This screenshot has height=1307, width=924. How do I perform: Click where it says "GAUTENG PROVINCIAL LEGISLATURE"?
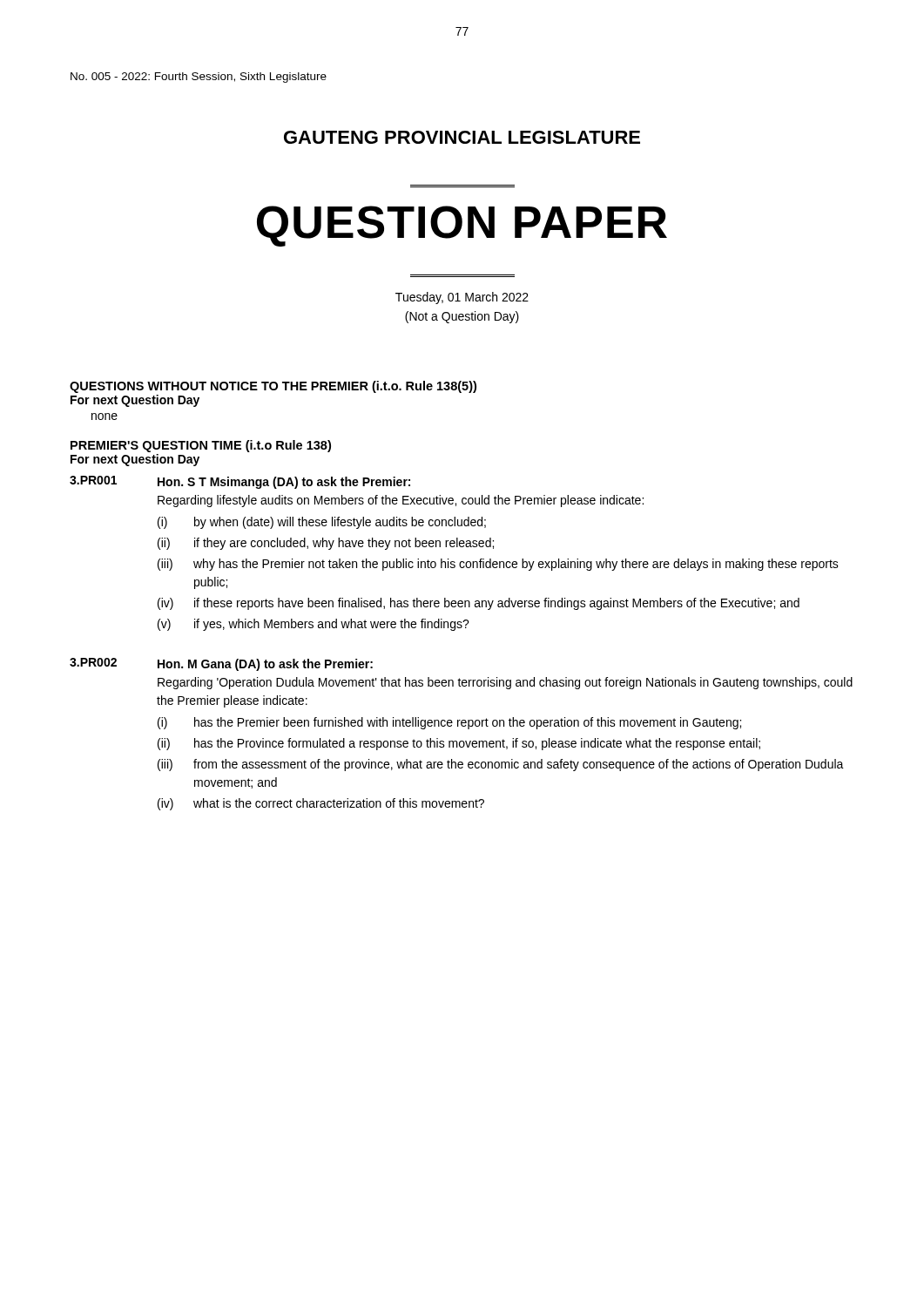(462, 137)
